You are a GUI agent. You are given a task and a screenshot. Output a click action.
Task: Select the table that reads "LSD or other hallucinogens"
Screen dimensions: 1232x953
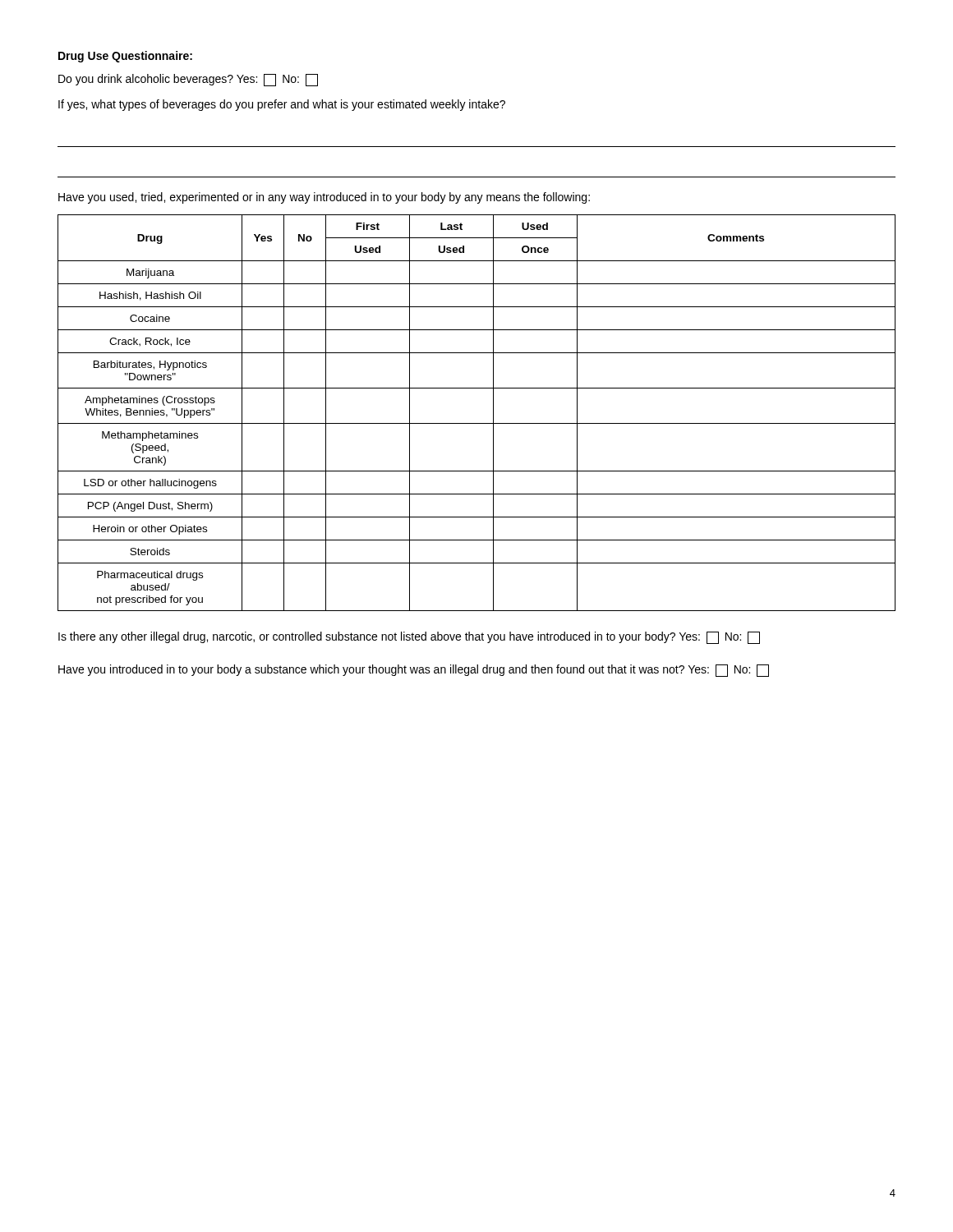click(476, 413)
